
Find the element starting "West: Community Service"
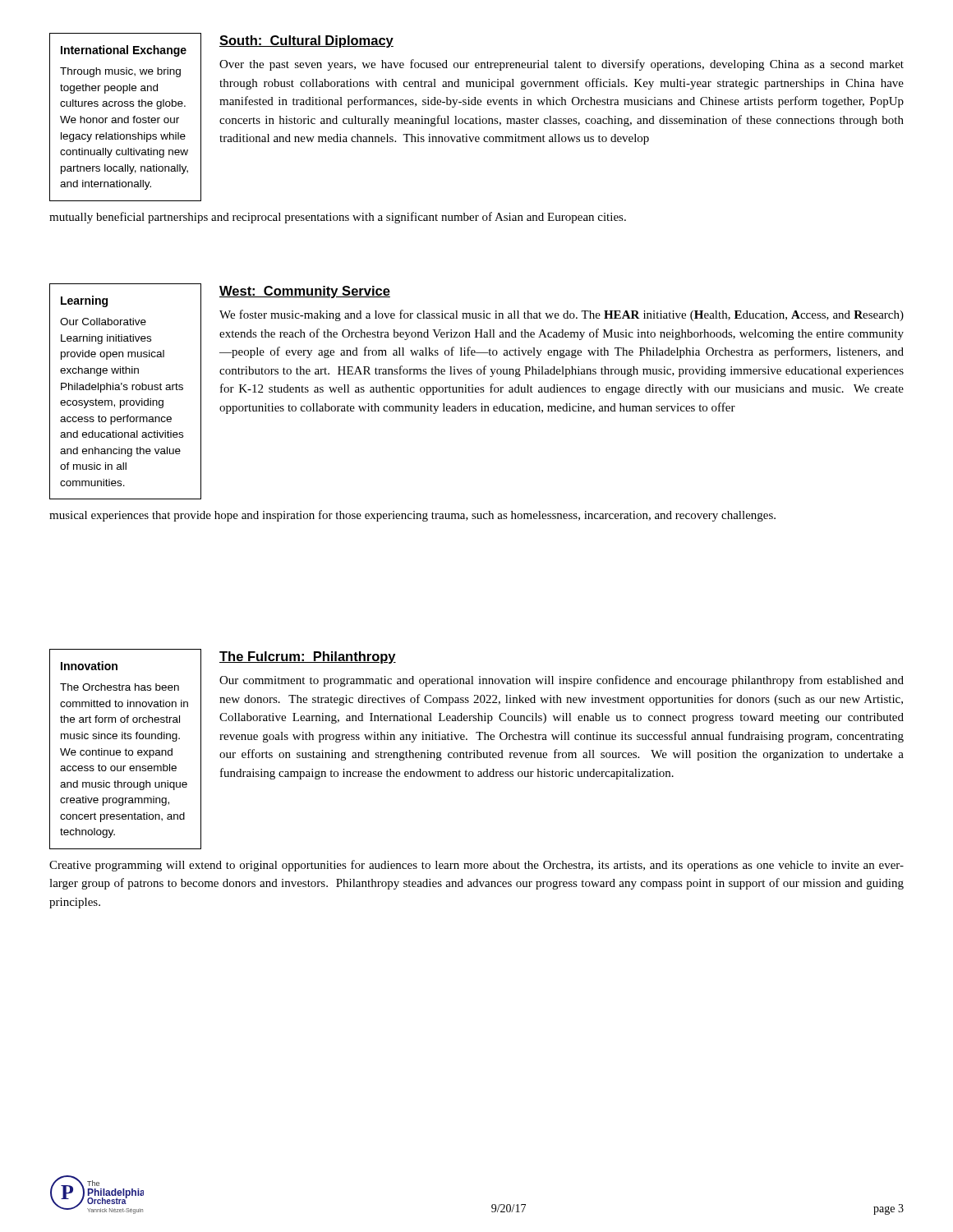305,291
